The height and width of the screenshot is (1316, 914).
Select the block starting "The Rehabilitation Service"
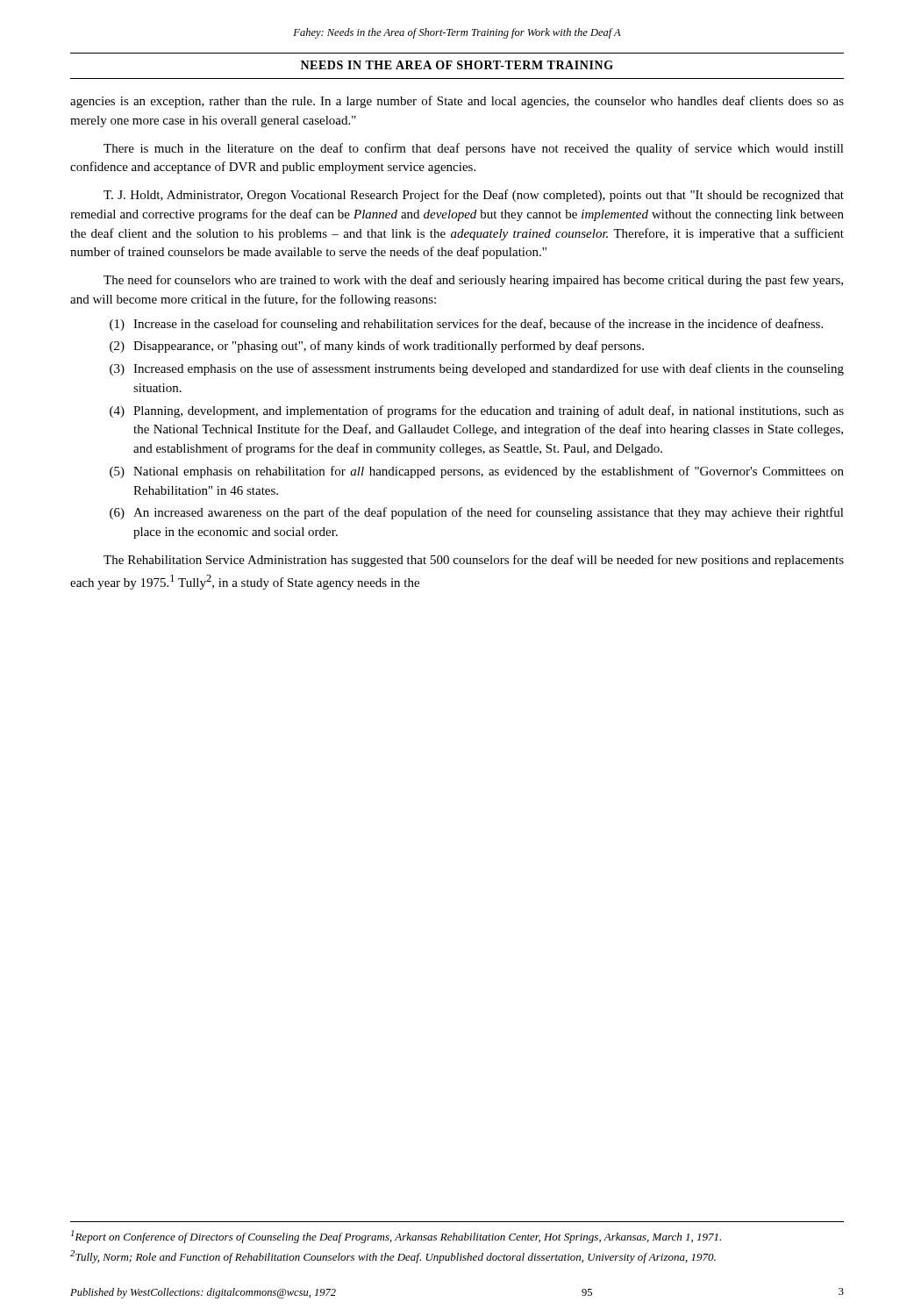(457, 572)
